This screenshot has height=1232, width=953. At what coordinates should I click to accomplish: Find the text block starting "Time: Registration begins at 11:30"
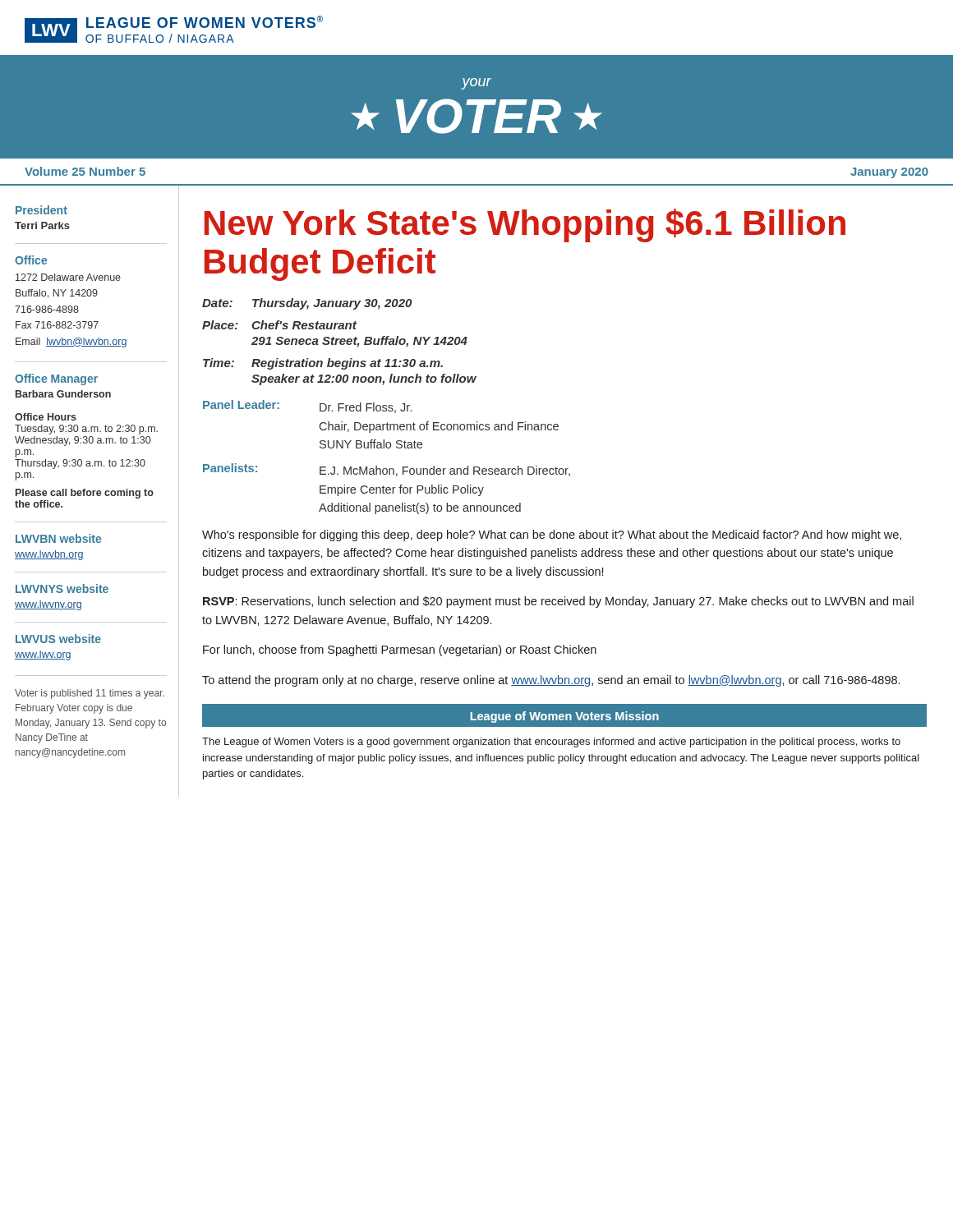[323, 364]
